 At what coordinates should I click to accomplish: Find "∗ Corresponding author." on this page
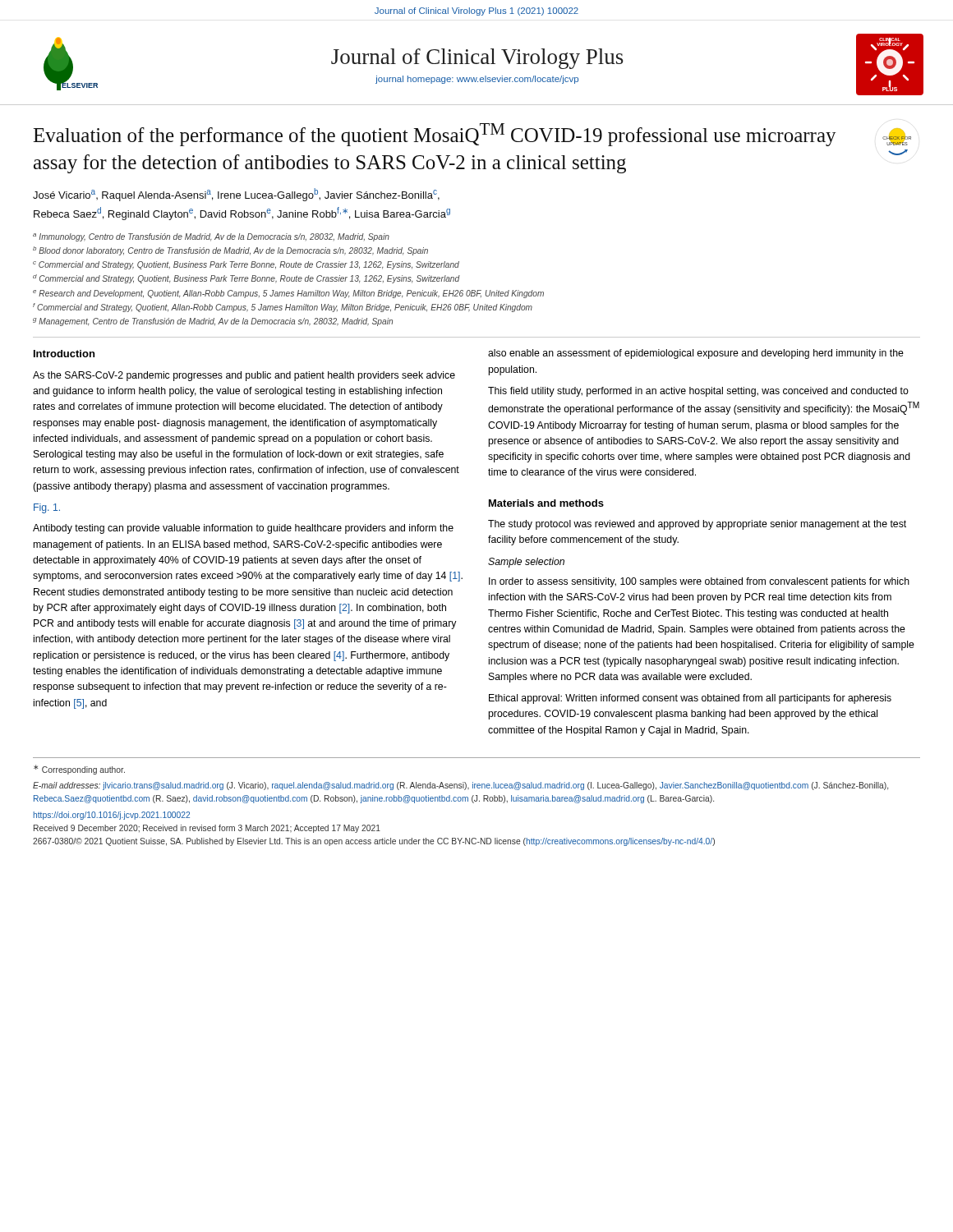tap(79, 769)
